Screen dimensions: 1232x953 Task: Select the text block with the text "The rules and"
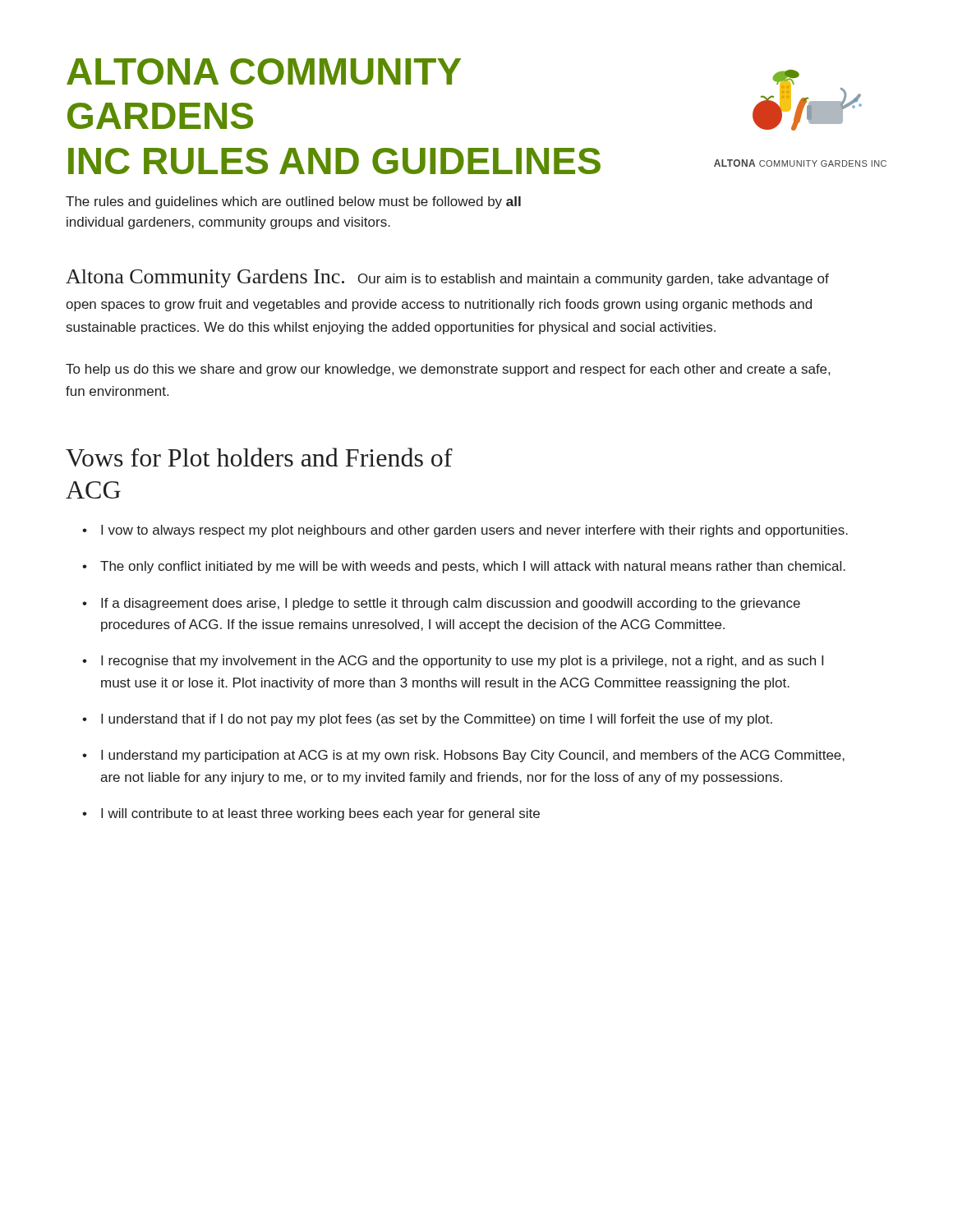pos(294,212)
